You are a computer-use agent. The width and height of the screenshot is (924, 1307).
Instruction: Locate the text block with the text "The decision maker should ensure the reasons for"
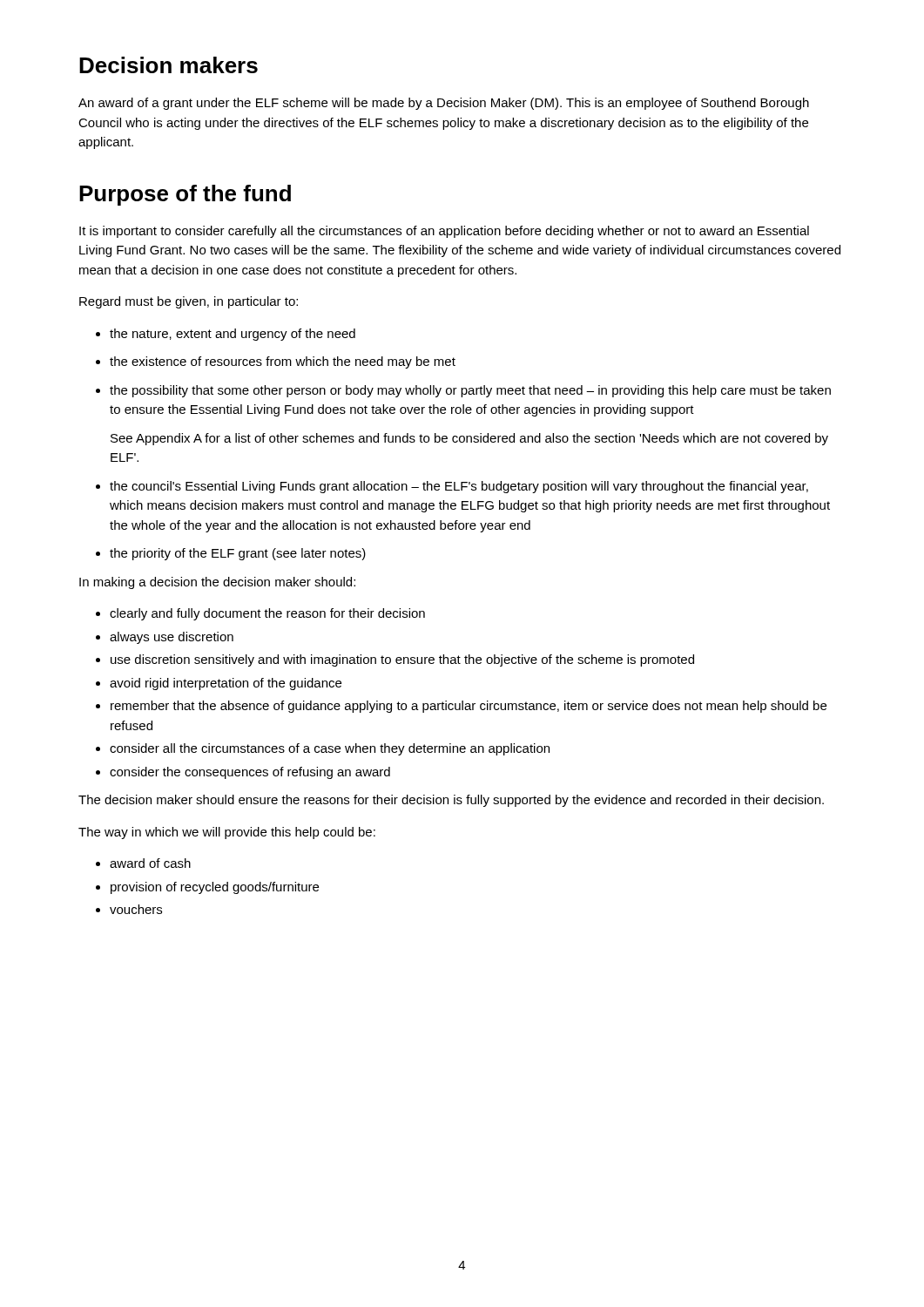pos(462,800)
